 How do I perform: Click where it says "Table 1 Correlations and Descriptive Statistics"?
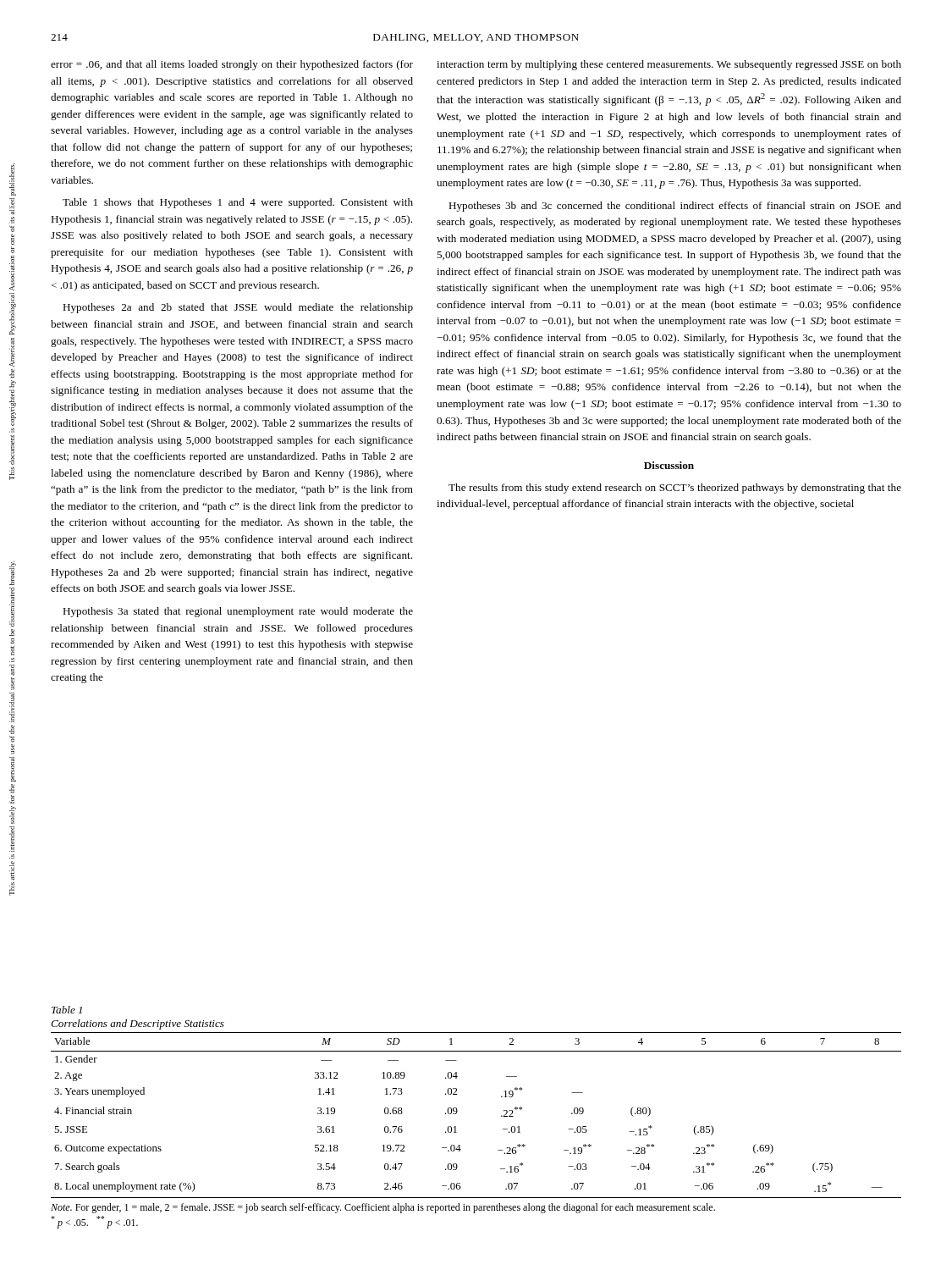(67, 1010)
